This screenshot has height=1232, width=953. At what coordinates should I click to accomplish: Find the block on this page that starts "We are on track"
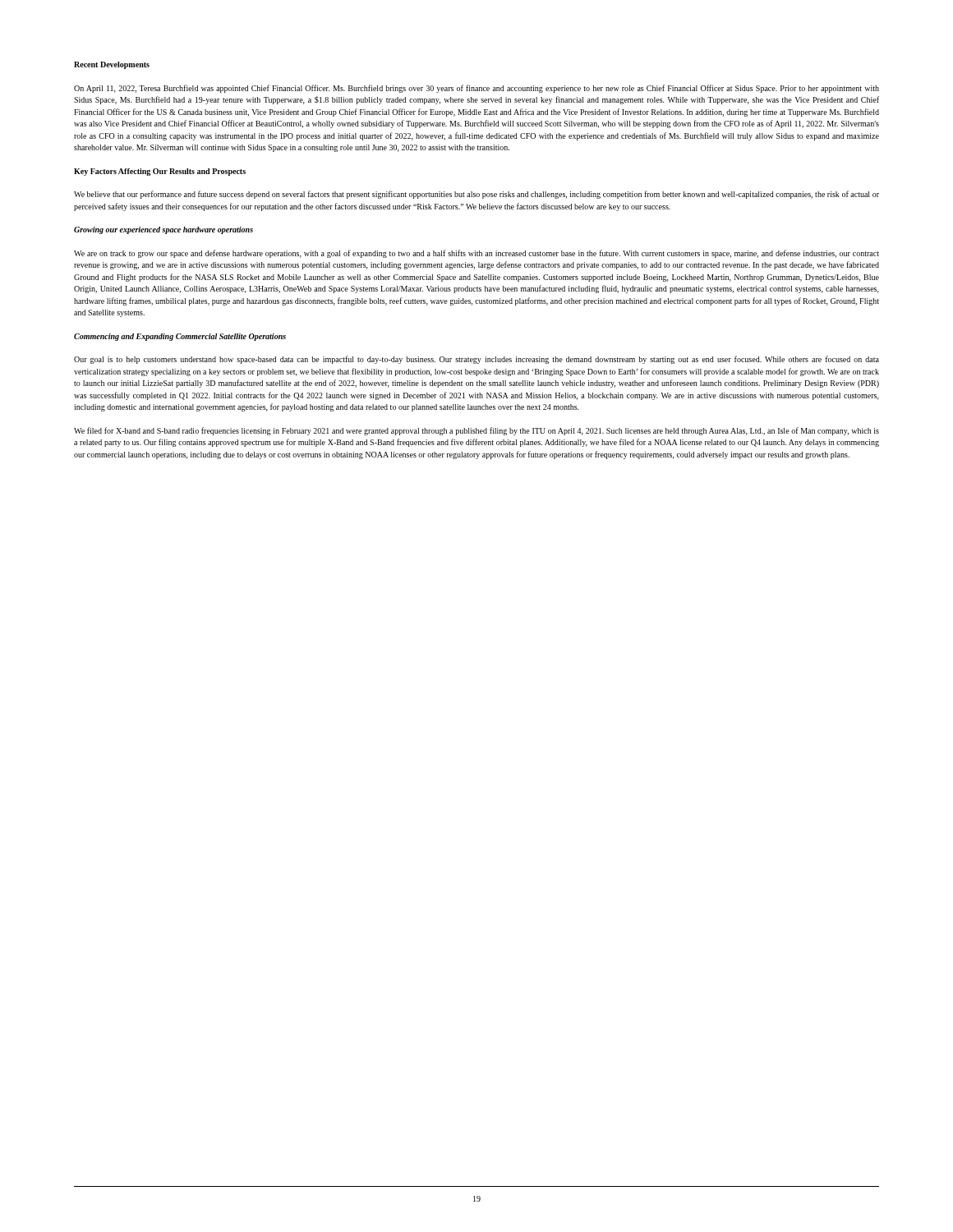click(476, 283)
